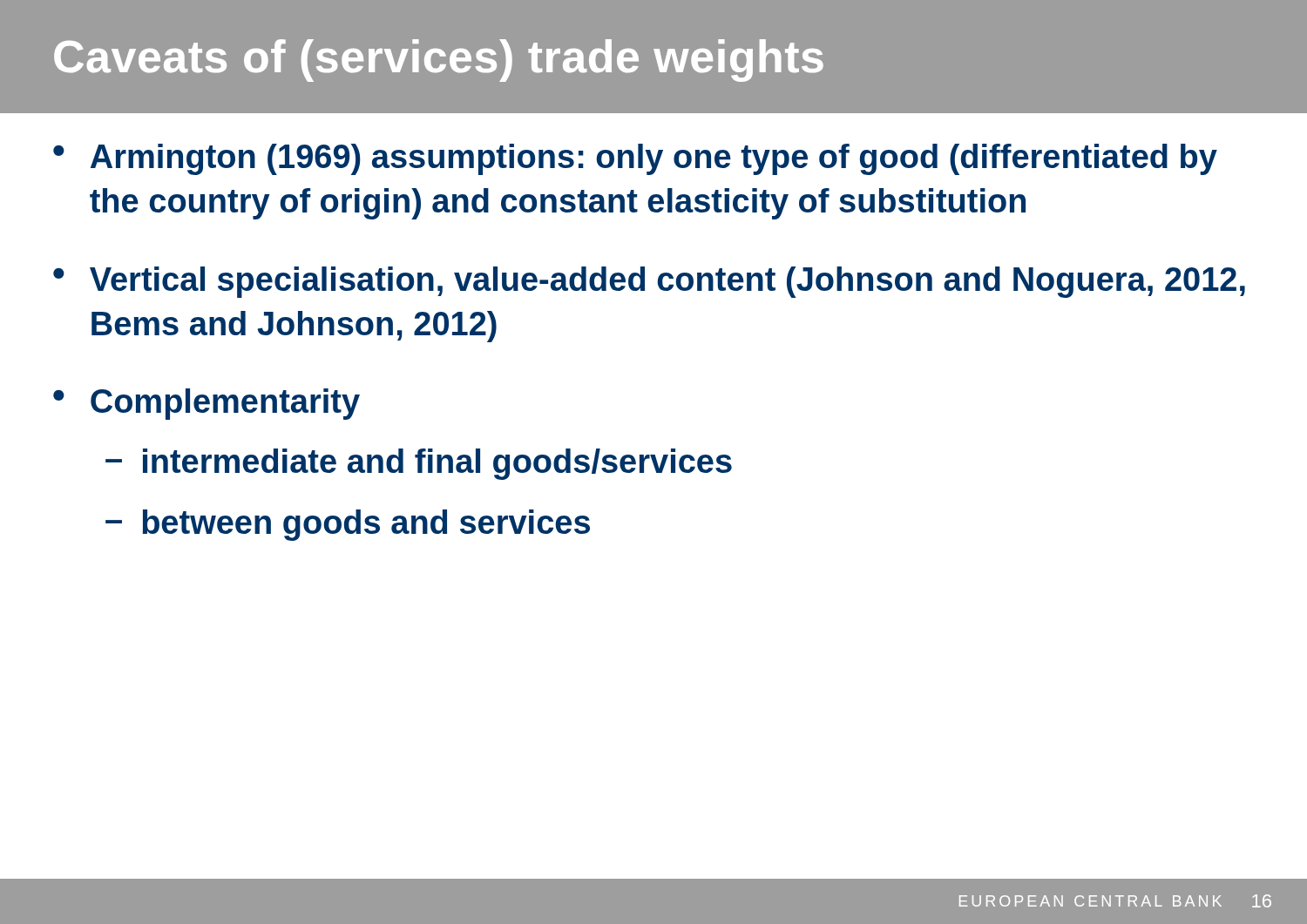The height and width of the screenshot is (924, 1307).
Task: Click on the list item with the text "• Vertical specialisation, value-added content (Johnson and"
Action: tap(654, 302)
